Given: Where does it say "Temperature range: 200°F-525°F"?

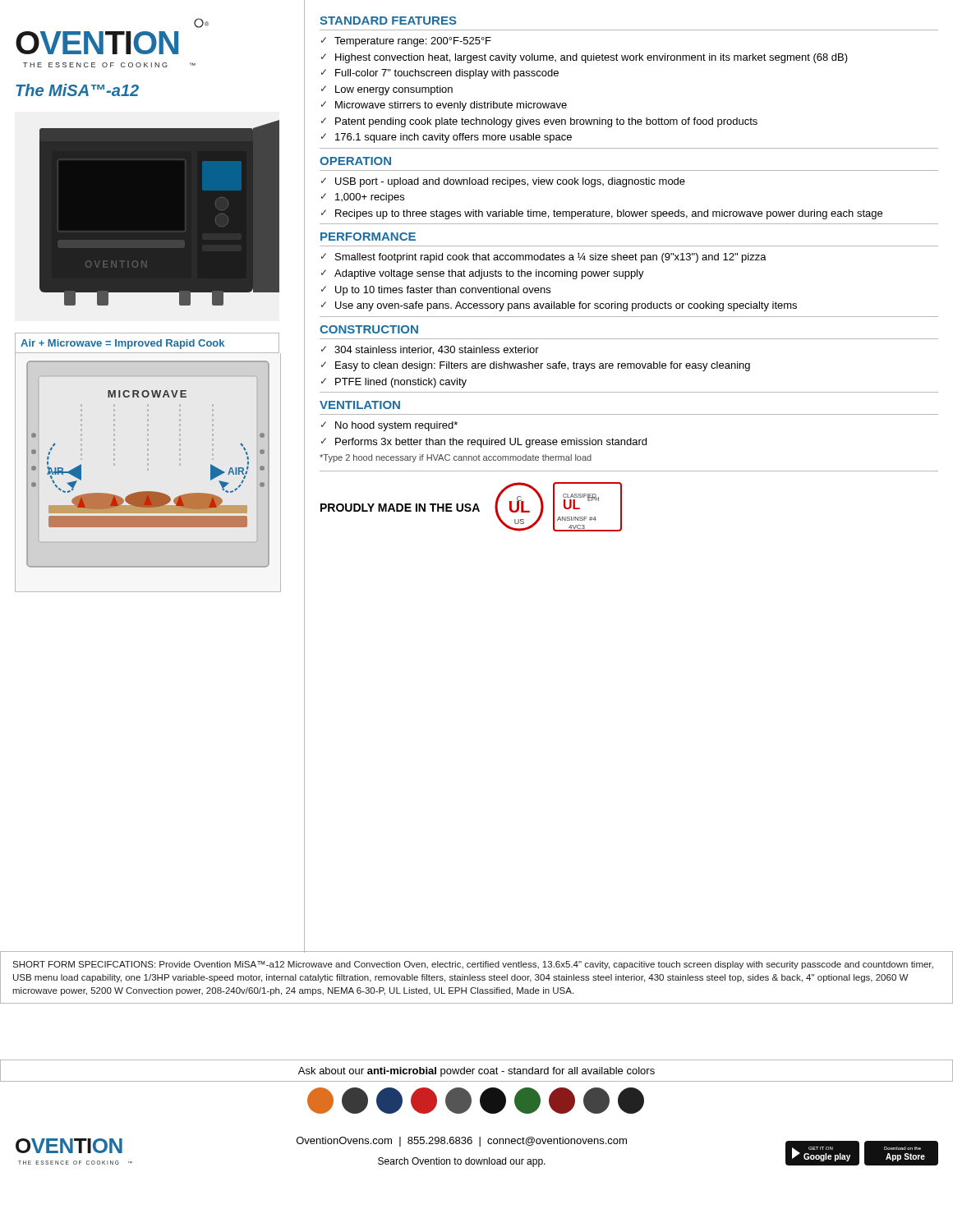Looking at the screenshot, I should (x=413, y=41).
